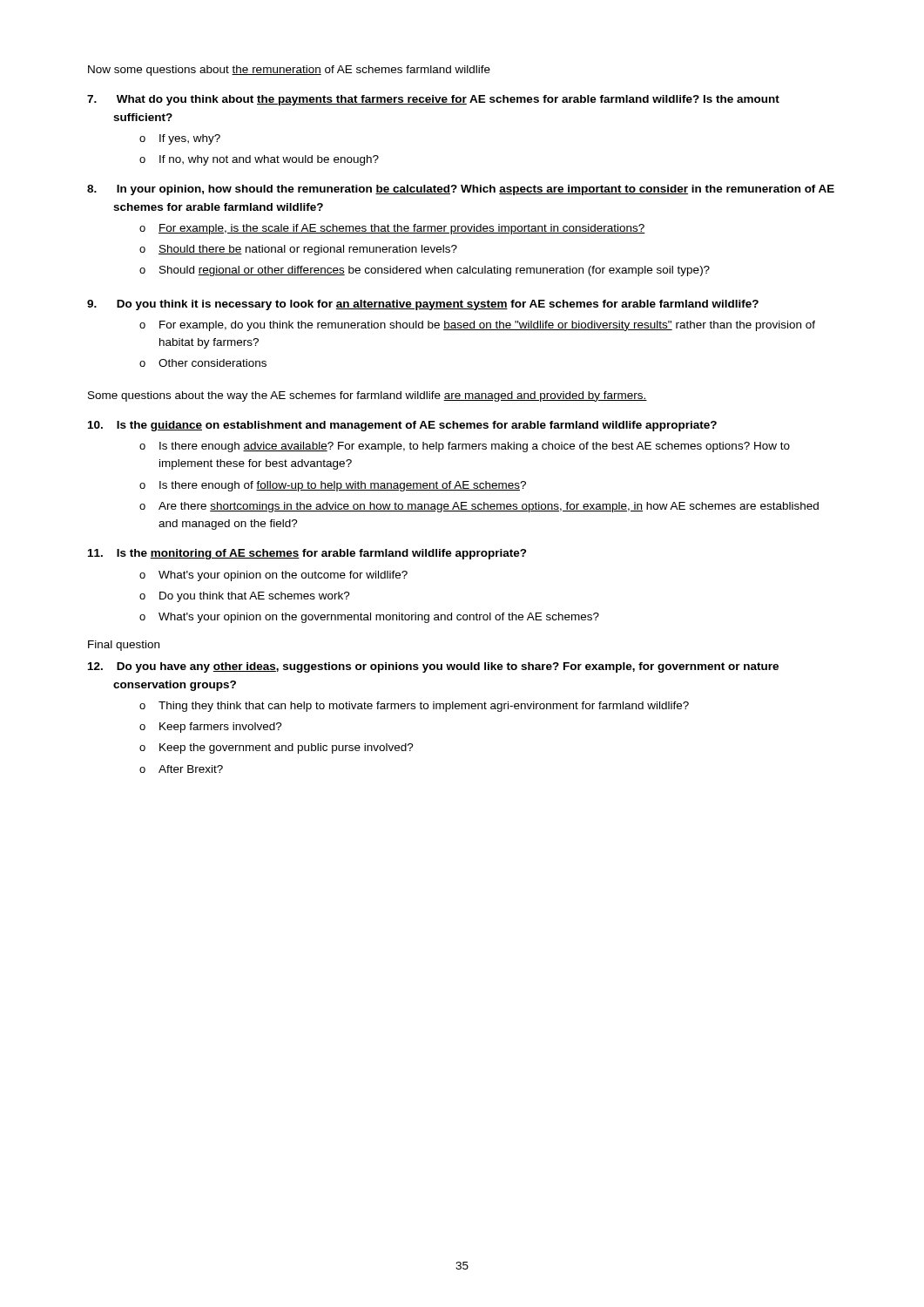924x1307 pixels.
Task: Select the text block starting "12. Do you have"
Action: coord(462,718)
